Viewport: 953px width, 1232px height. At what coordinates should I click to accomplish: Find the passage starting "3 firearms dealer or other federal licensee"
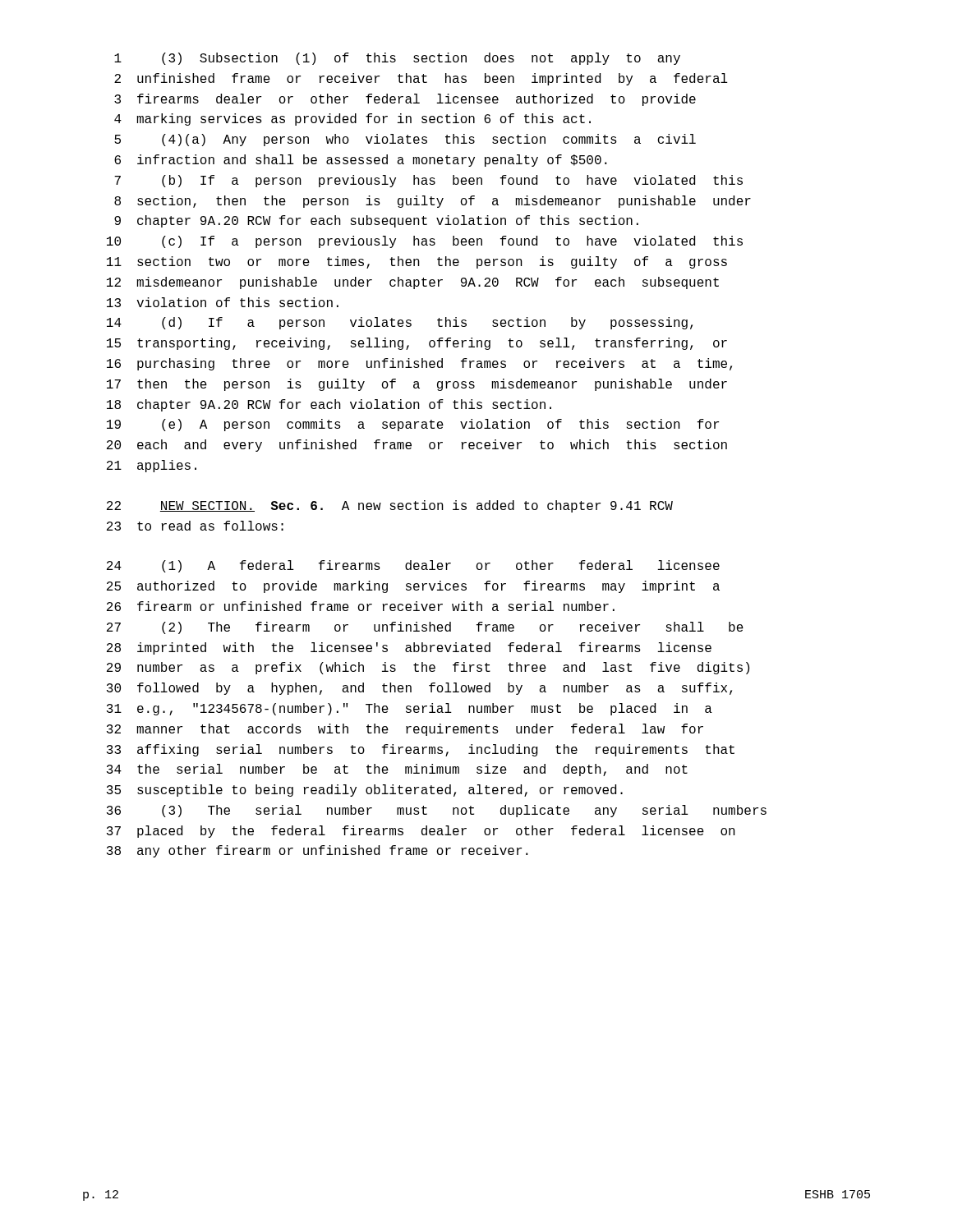tap(476, 100)
